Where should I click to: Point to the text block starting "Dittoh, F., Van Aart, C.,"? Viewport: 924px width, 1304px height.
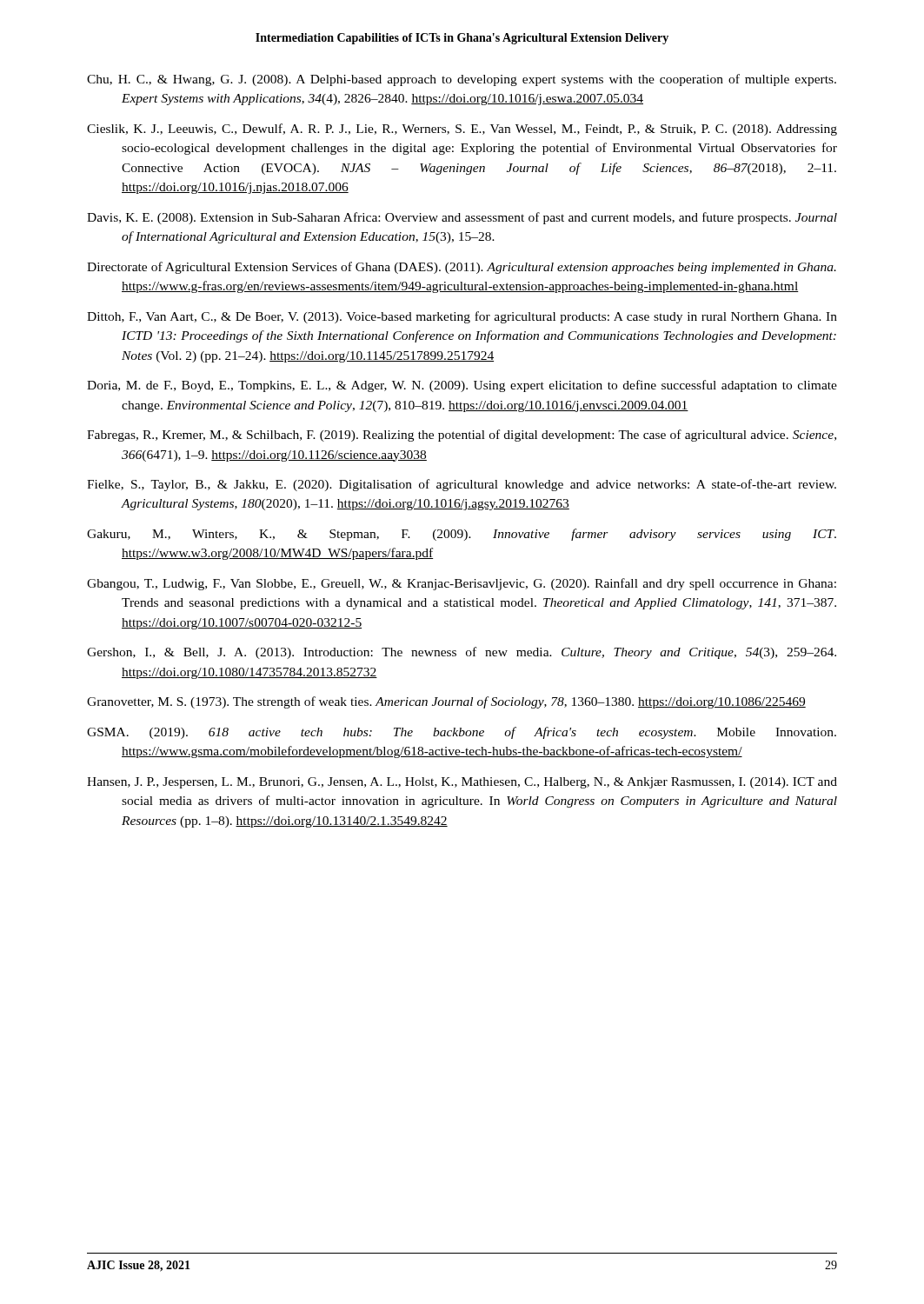pyautogui.click(x=462, y=335)
